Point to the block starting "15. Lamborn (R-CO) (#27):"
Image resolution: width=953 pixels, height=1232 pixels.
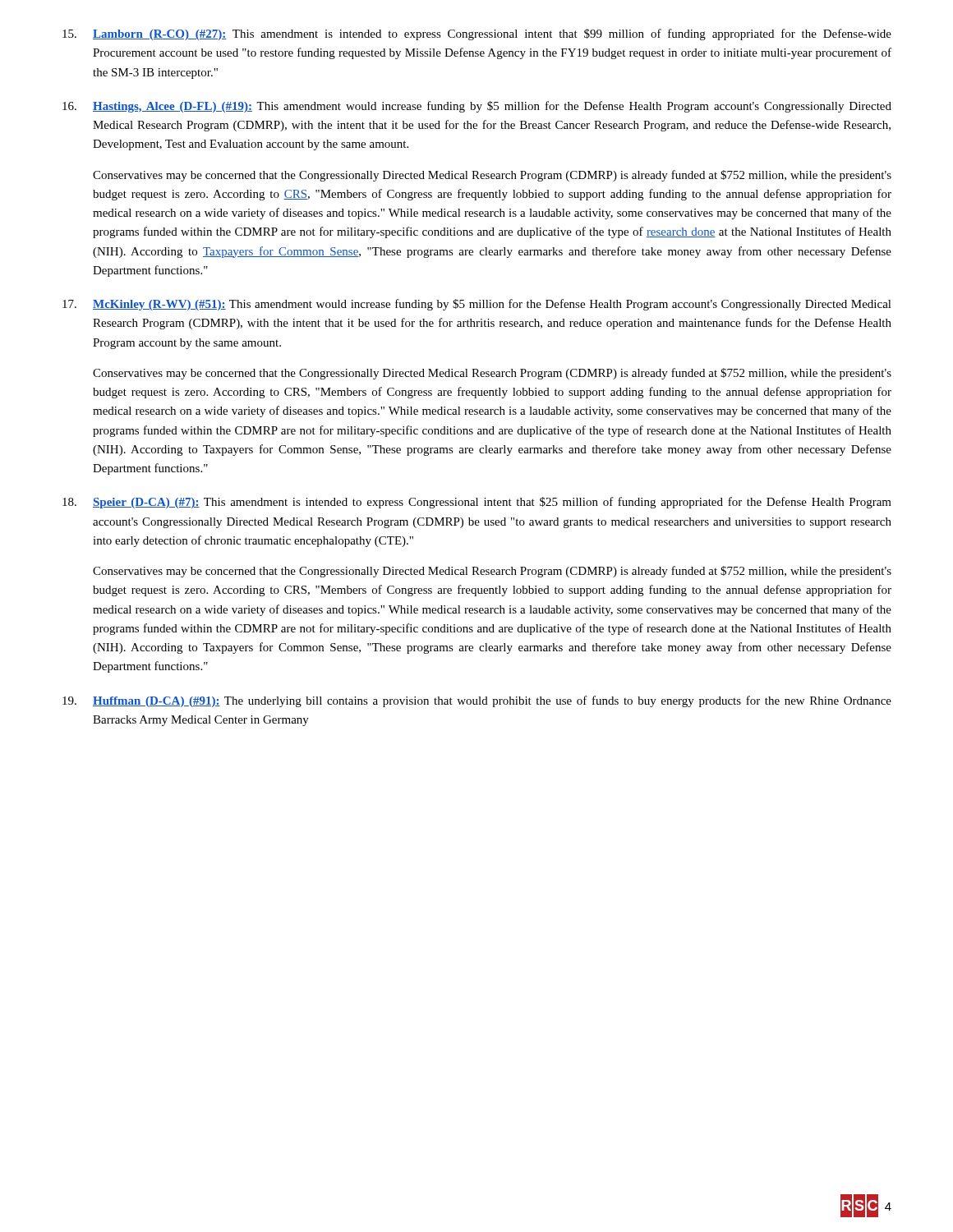(x=476, y=53)
